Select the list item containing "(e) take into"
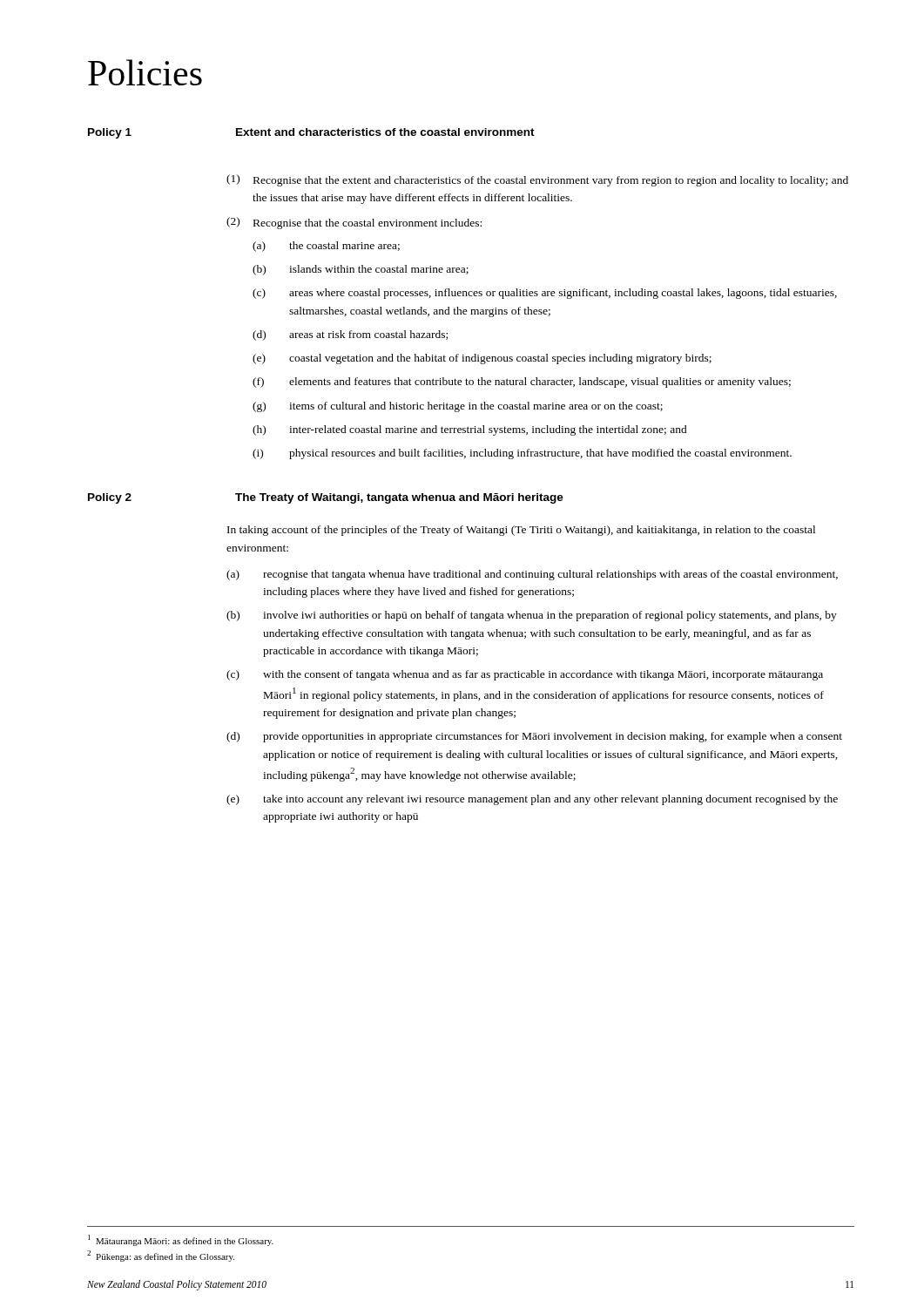924x1307 pixels. point(540,807)
